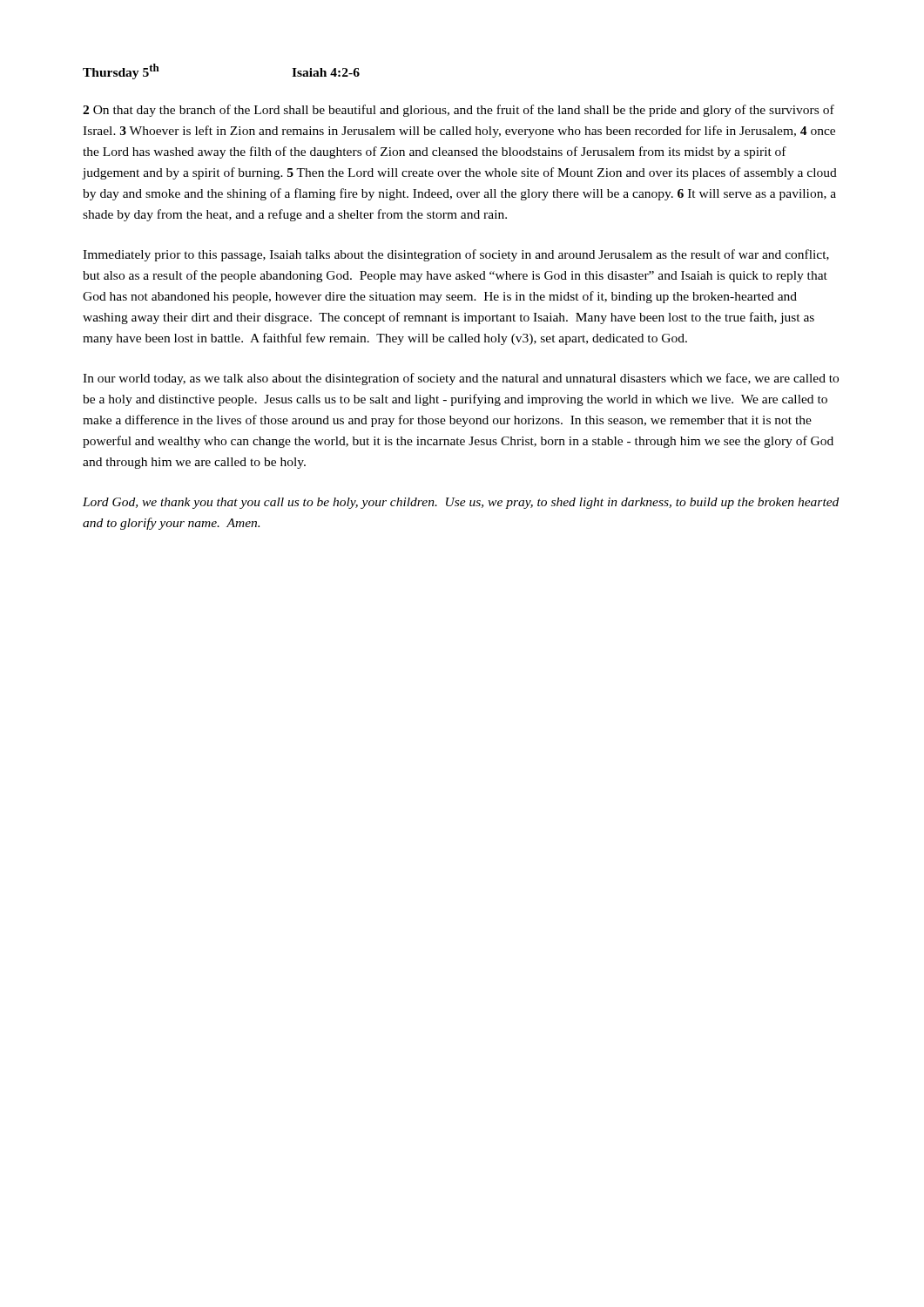Find the block on this page that starts "Immediately prior to this"

(x=456, y=296)
